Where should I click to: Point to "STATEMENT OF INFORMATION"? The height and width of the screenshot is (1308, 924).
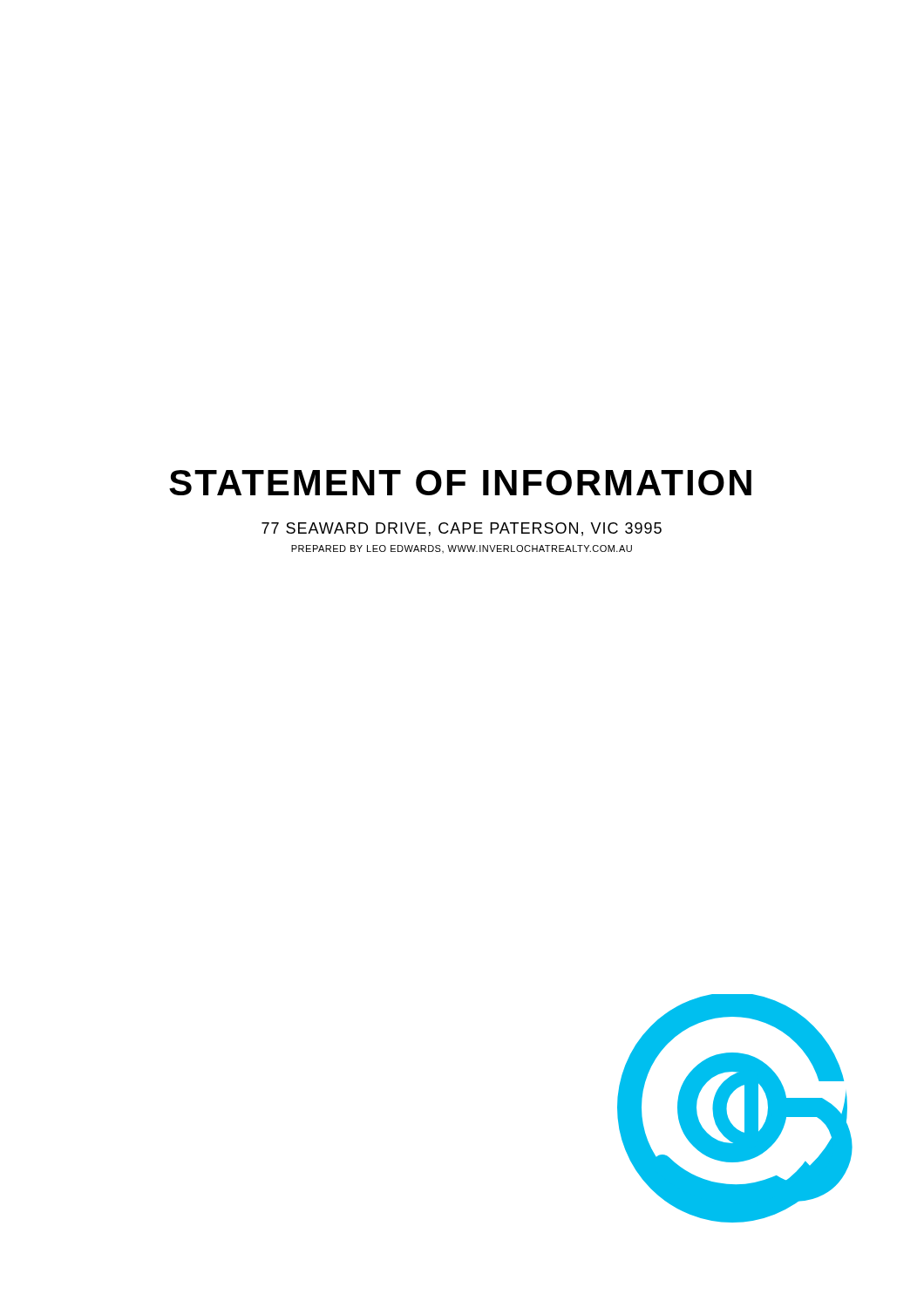click(462, 483)
